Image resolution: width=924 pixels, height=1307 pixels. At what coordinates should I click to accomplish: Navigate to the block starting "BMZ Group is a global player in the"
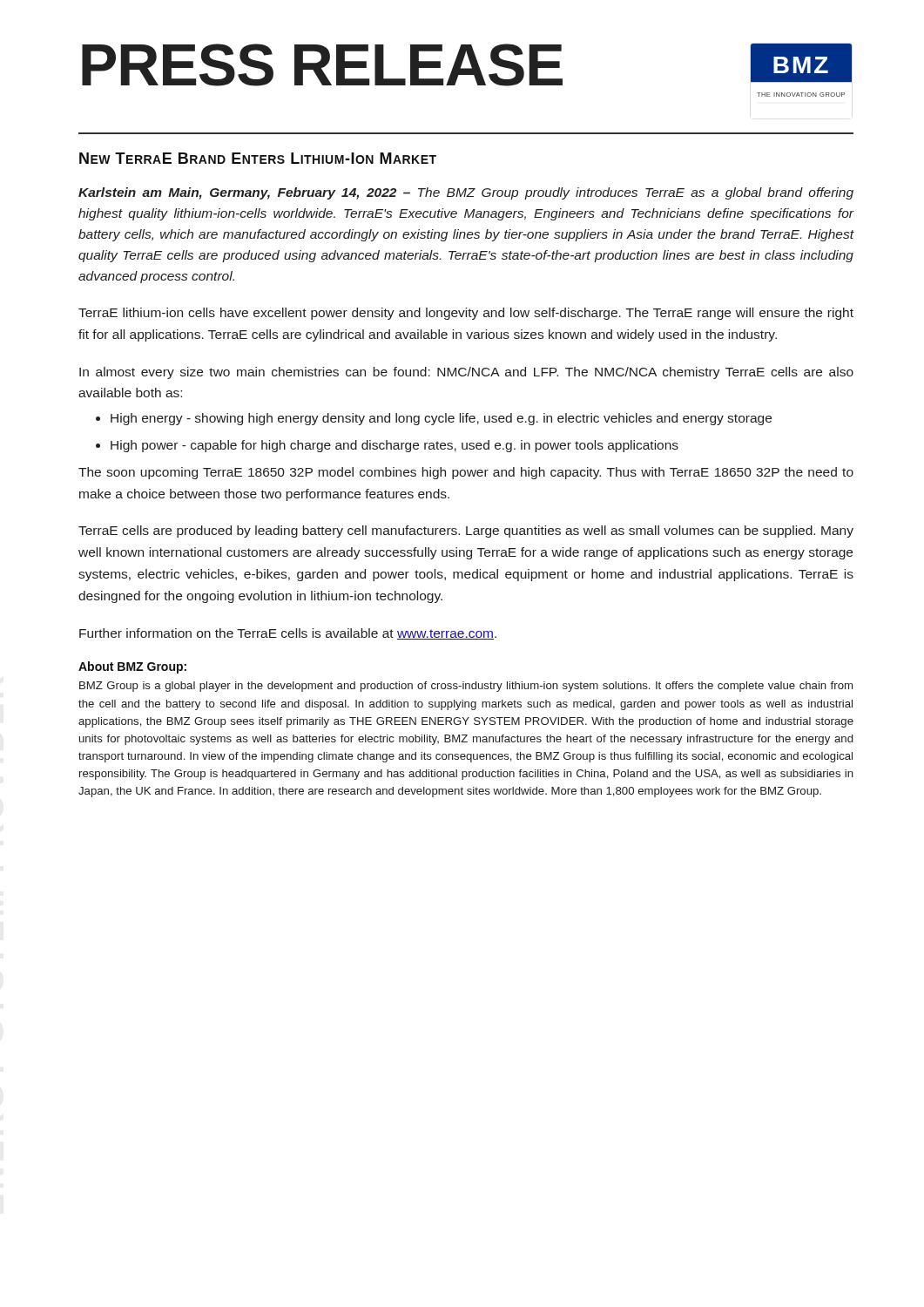point(466,739)
